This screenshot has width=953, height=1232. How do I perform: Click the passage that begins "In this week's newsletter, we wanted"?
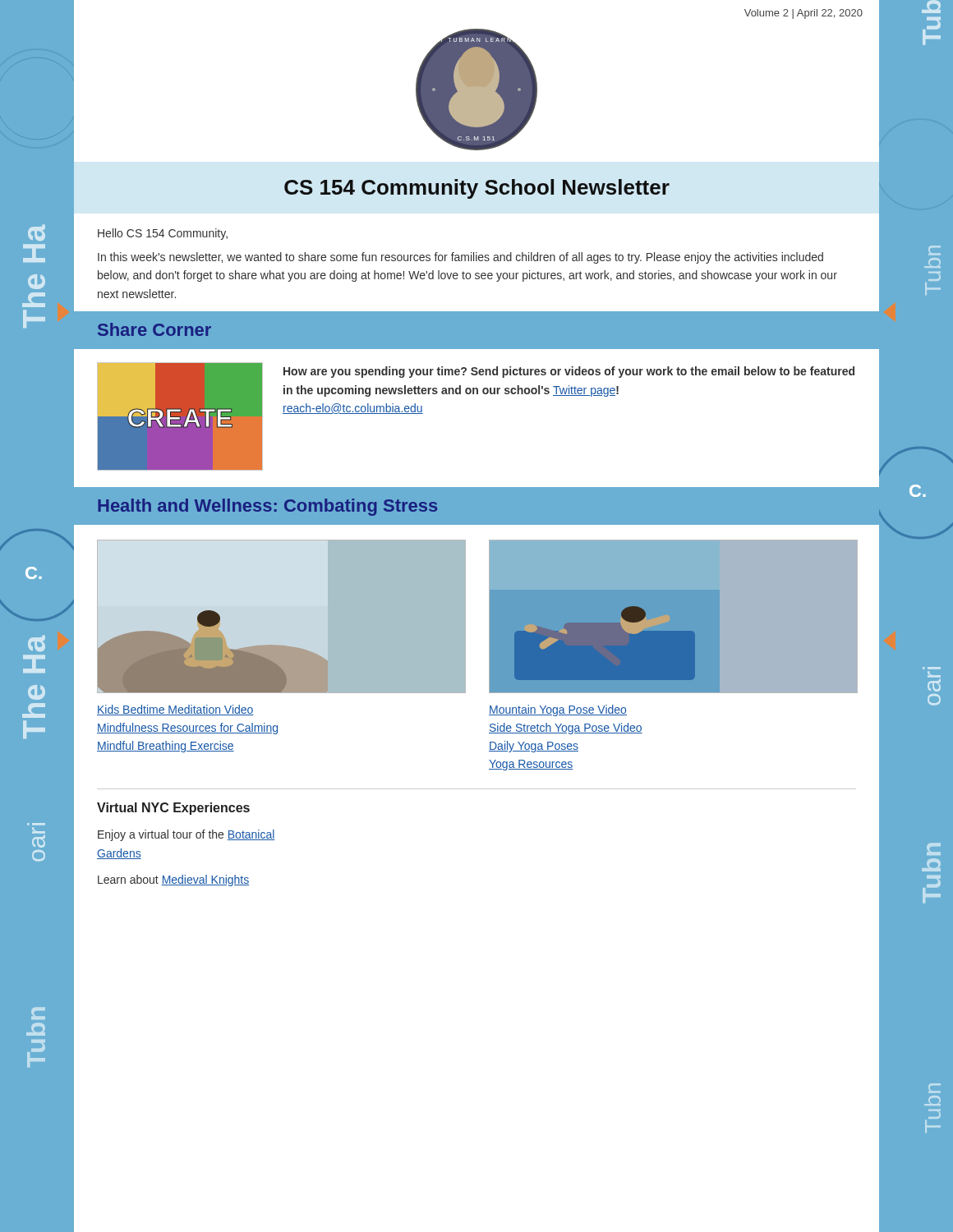[467, 275]
